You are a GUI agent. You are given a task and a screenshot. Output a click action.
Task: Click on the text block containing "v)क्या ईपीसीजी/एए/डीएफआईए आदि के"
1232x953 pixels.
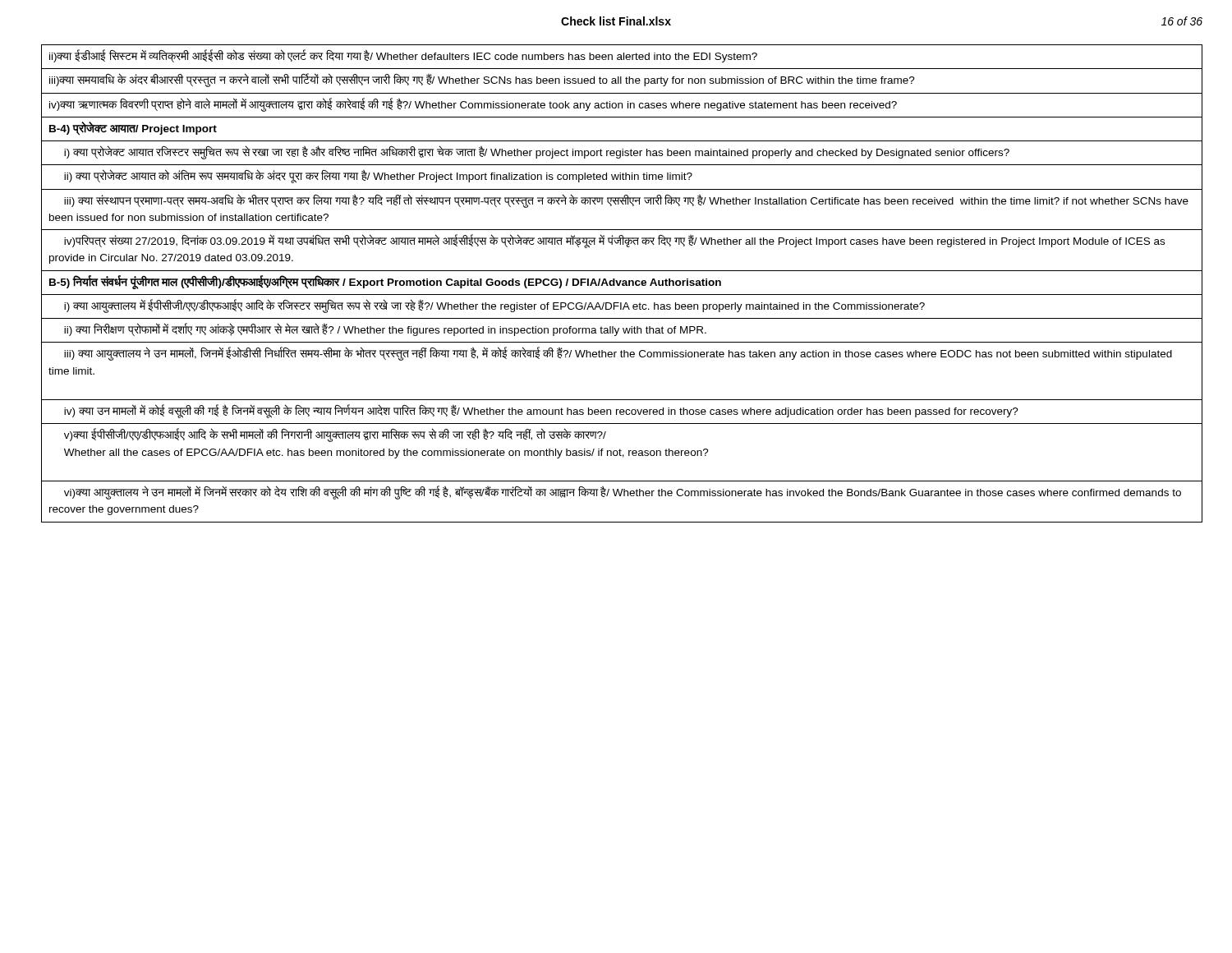coord(622,452)
